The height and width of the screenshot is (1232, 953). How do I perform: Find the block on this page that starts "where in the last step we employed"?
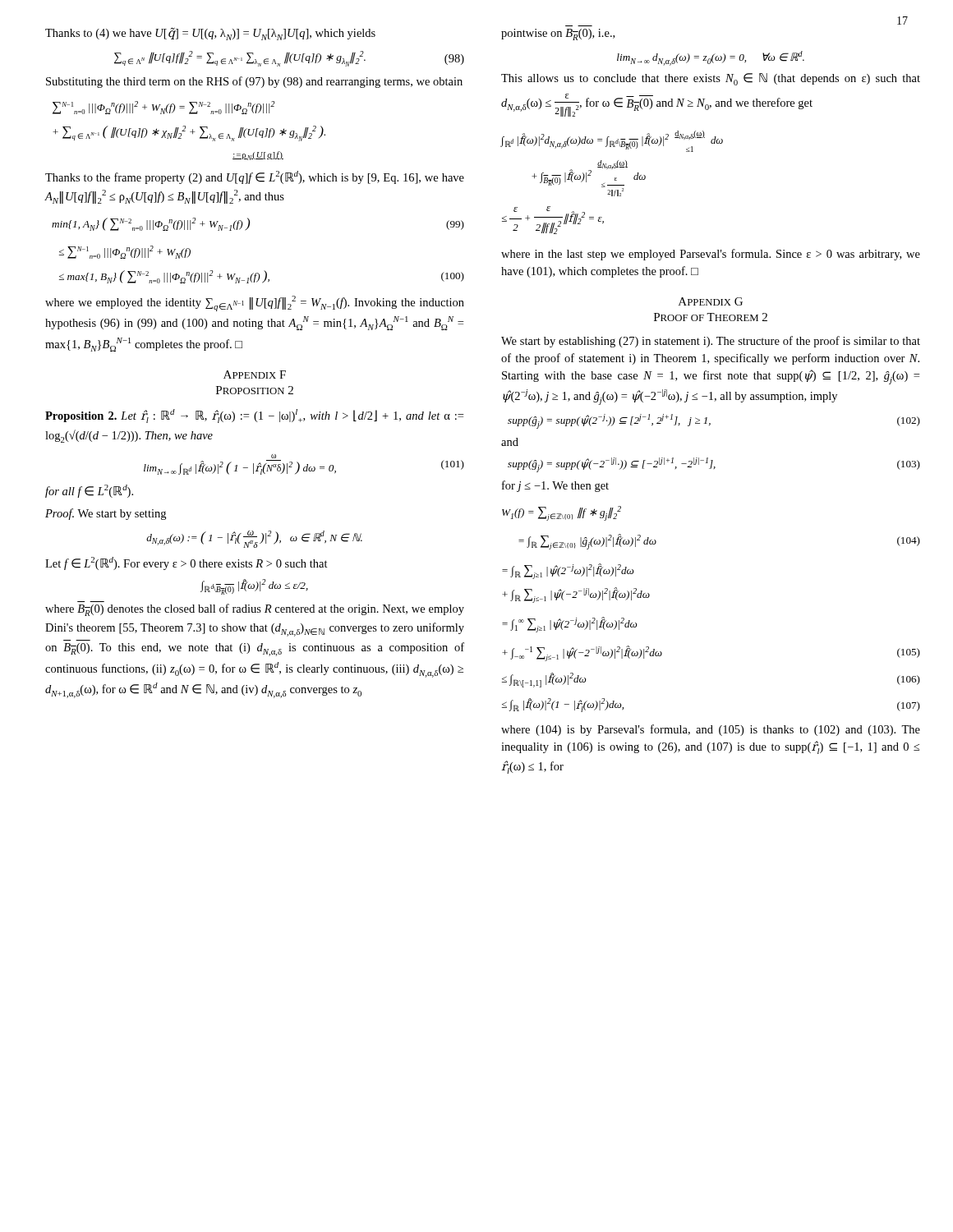(x=711, y=262)
